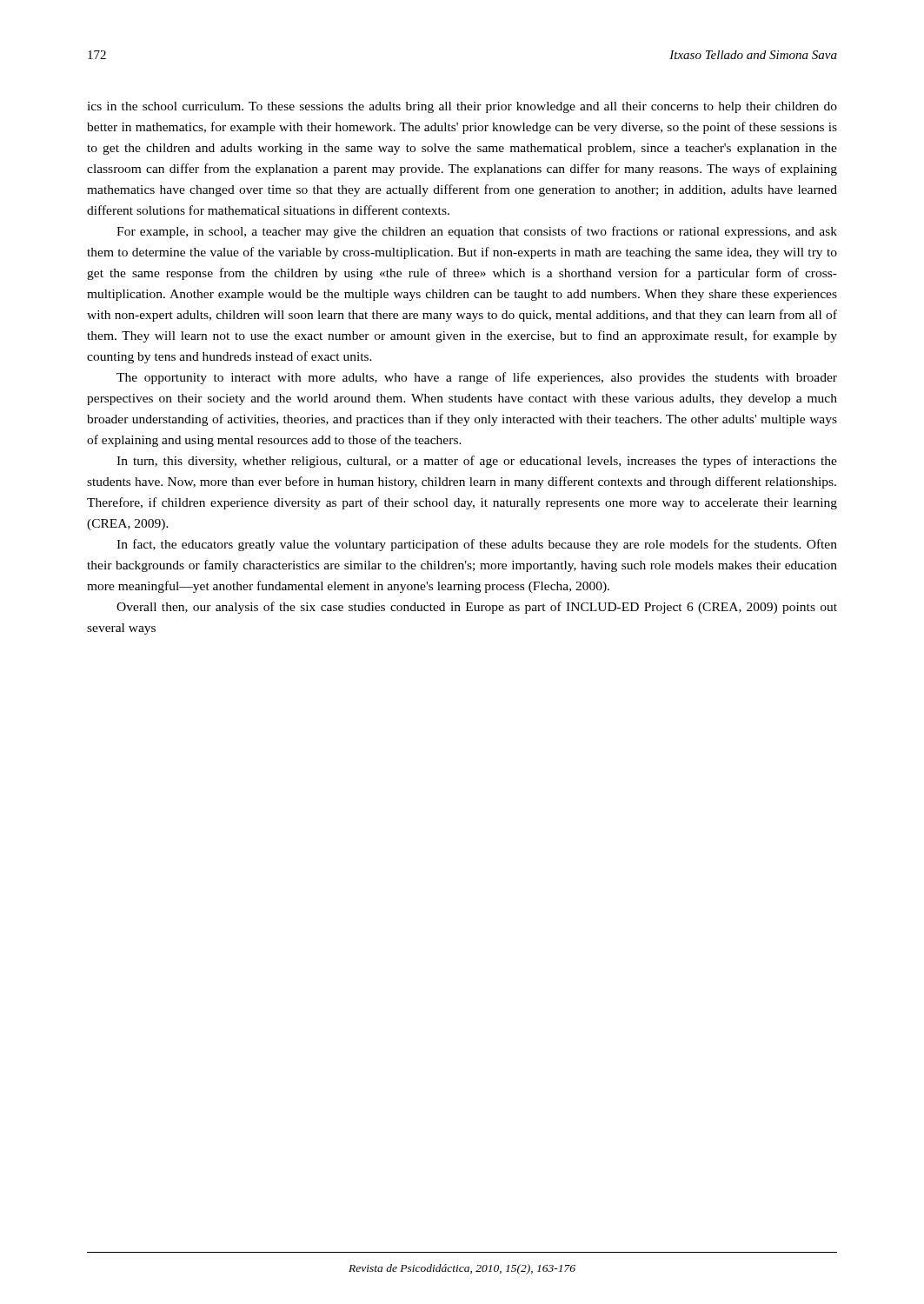Select the text block that reads "In fact, the educators greatly value the voluntary"

[x=462, y=565]
